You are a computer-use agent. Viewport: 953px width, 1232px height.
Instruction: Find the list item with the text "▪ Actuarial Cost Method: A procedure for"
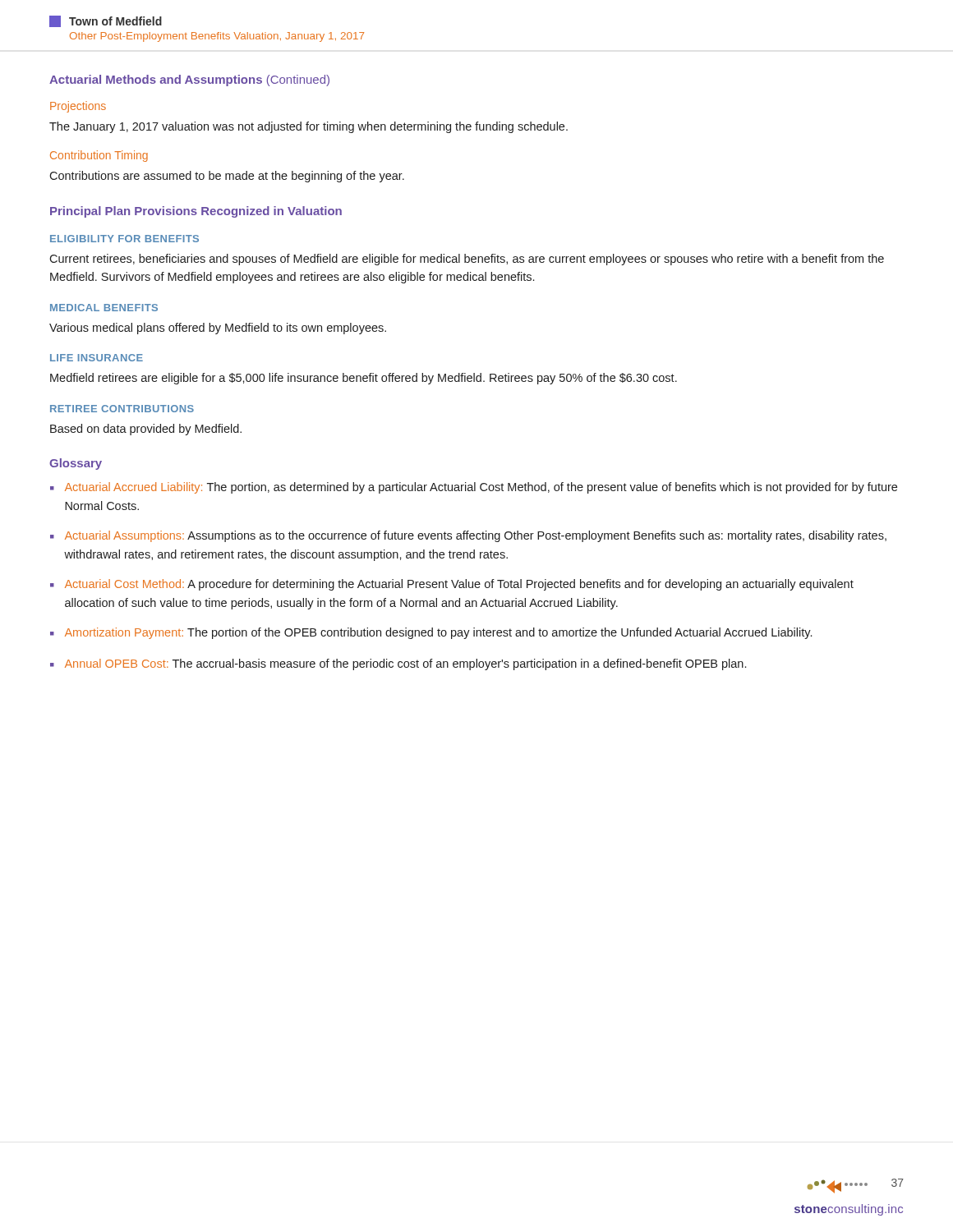(476, 594)
